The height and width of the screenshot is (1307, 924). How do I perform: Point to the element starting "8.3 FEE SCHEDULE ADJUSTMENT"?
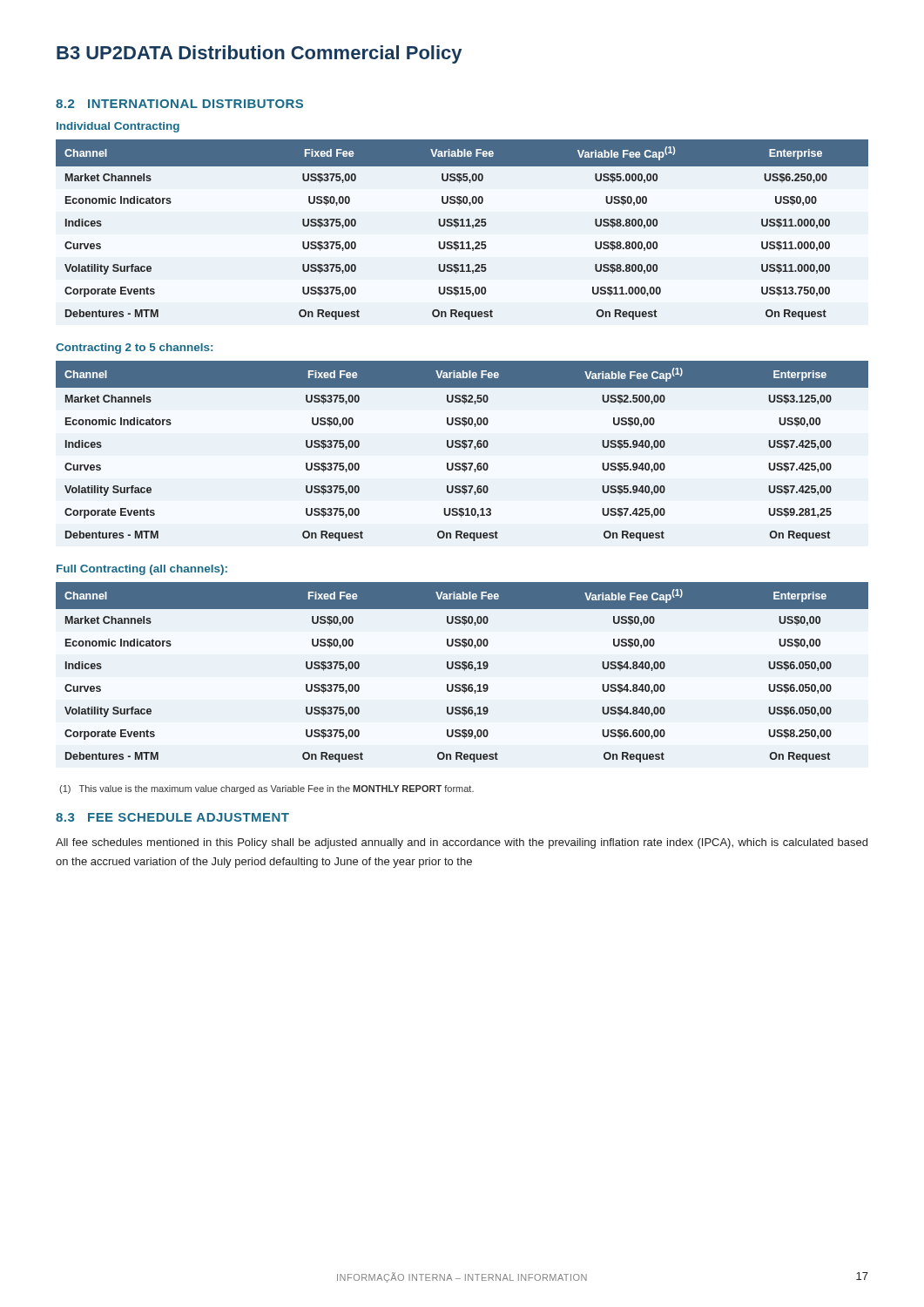(173, 817)
